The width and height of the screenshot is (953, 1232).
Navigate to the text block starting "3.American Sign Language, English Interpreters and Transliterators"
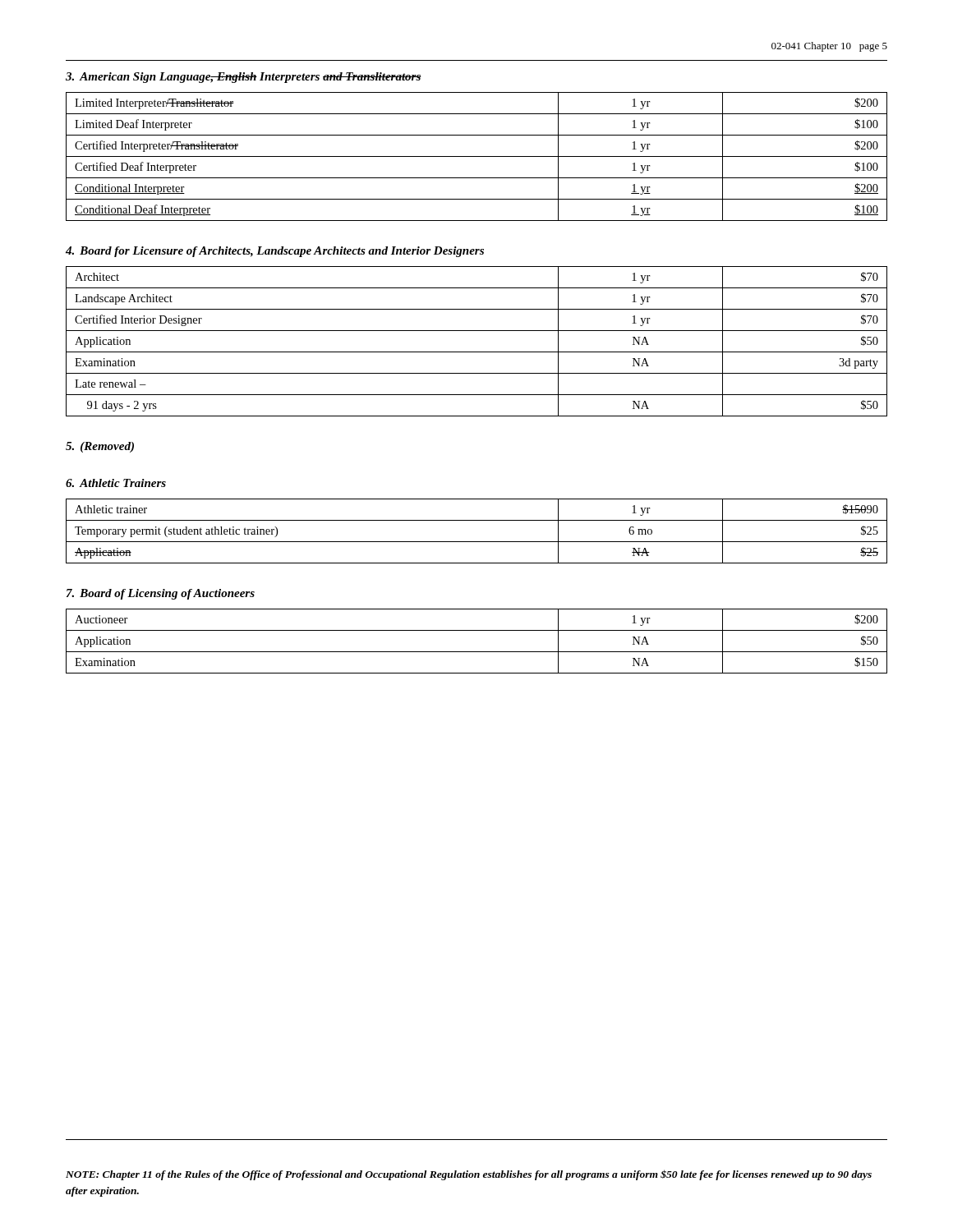tap(243, 76)
